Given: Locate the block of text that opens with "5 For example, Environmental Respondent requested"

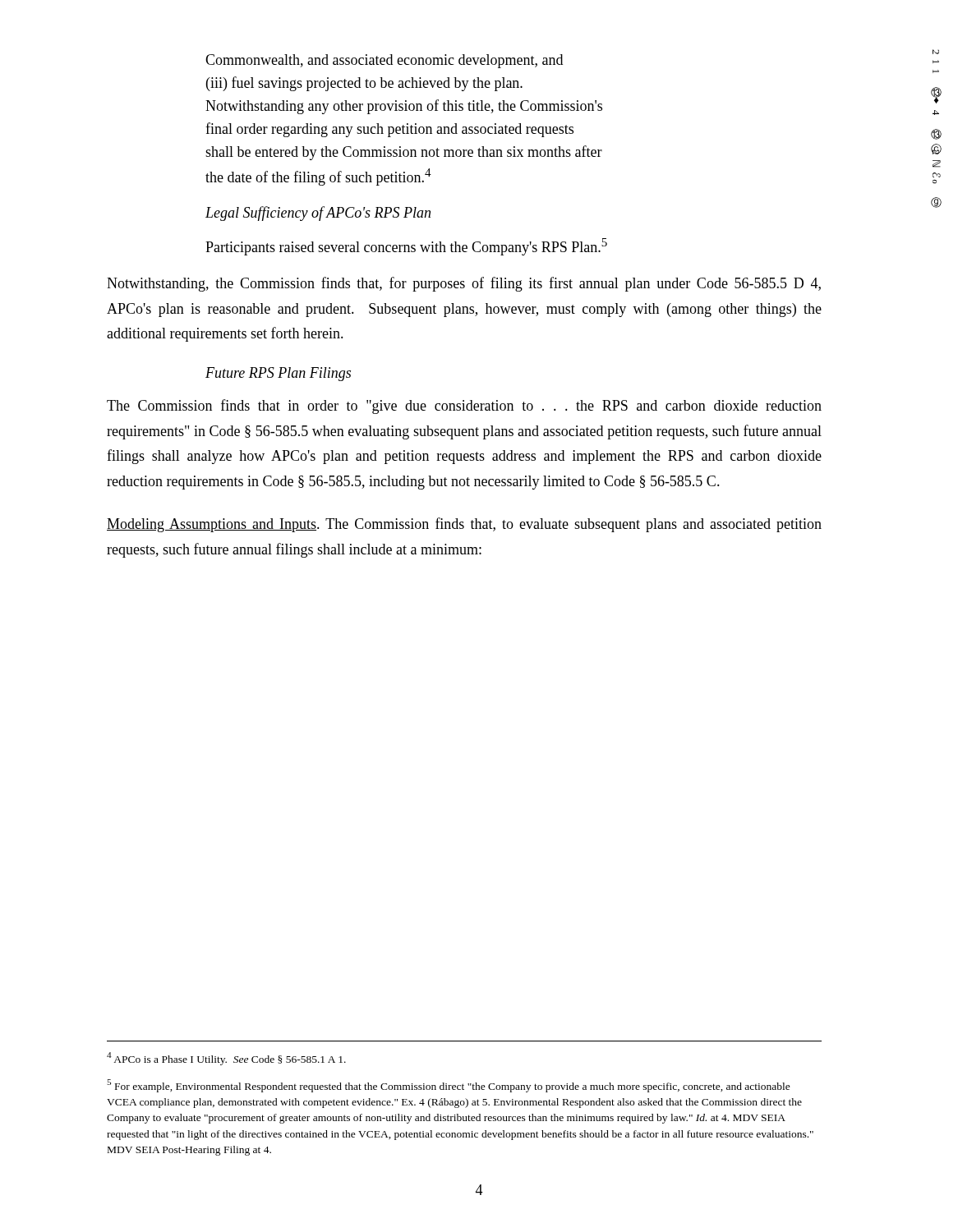Looking at the screenshot, I should 460,1116.
